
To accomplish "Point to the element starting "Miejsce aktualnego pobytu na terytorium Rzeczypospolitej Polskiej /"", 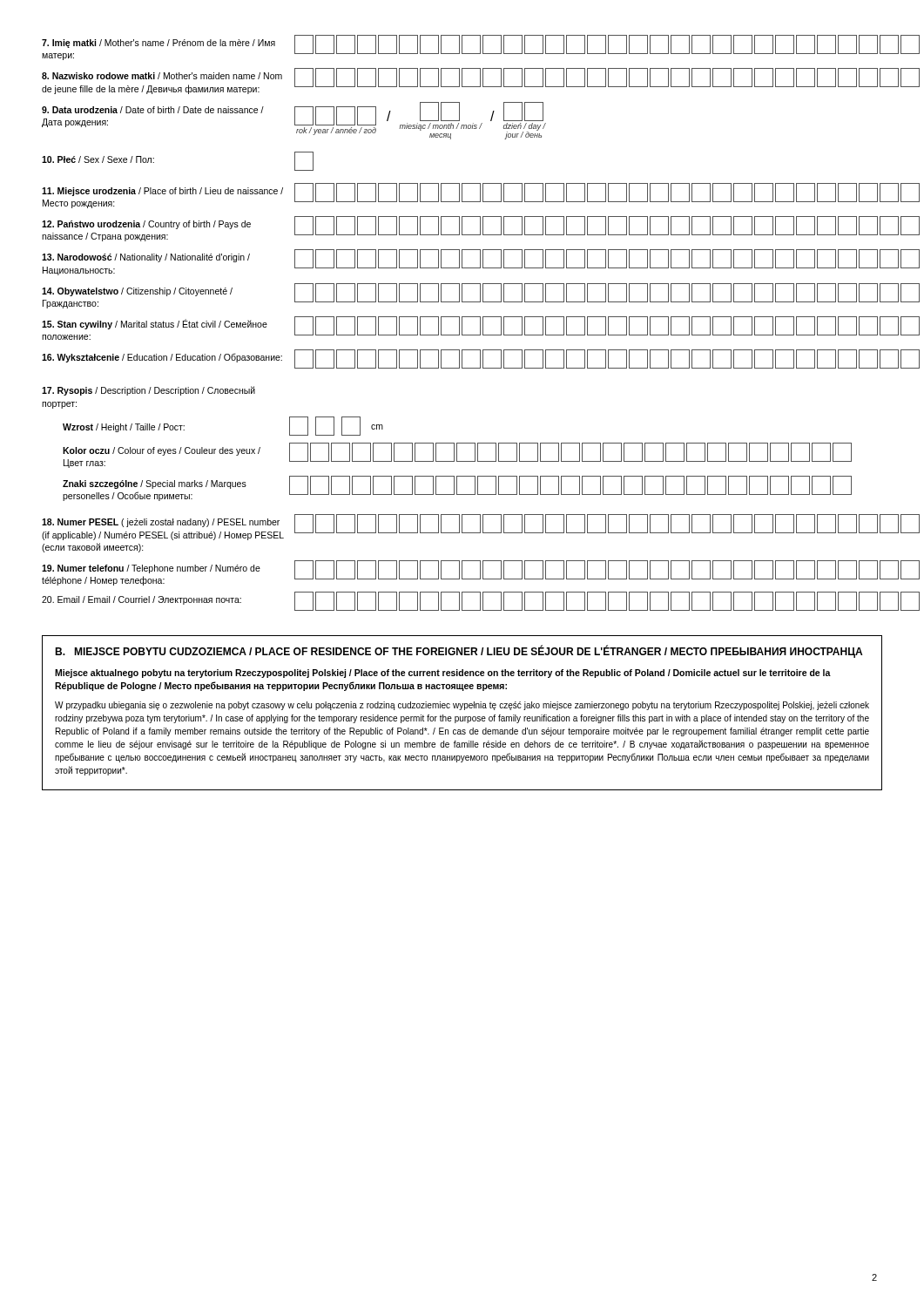I will 443,679.
